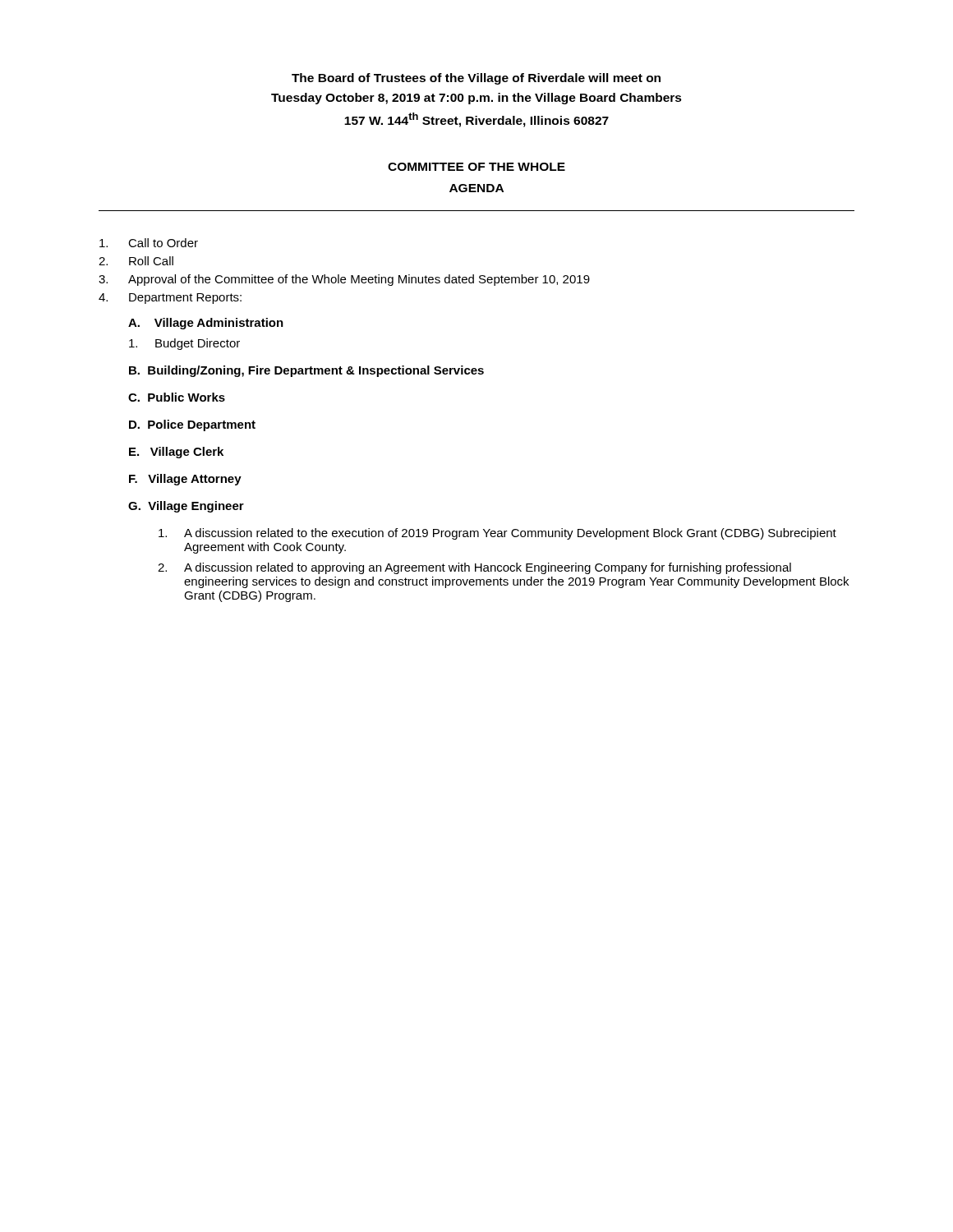Click where it says "G. Village Engineer"
This screenshot has width=953, height=1232.
point(186,506)
